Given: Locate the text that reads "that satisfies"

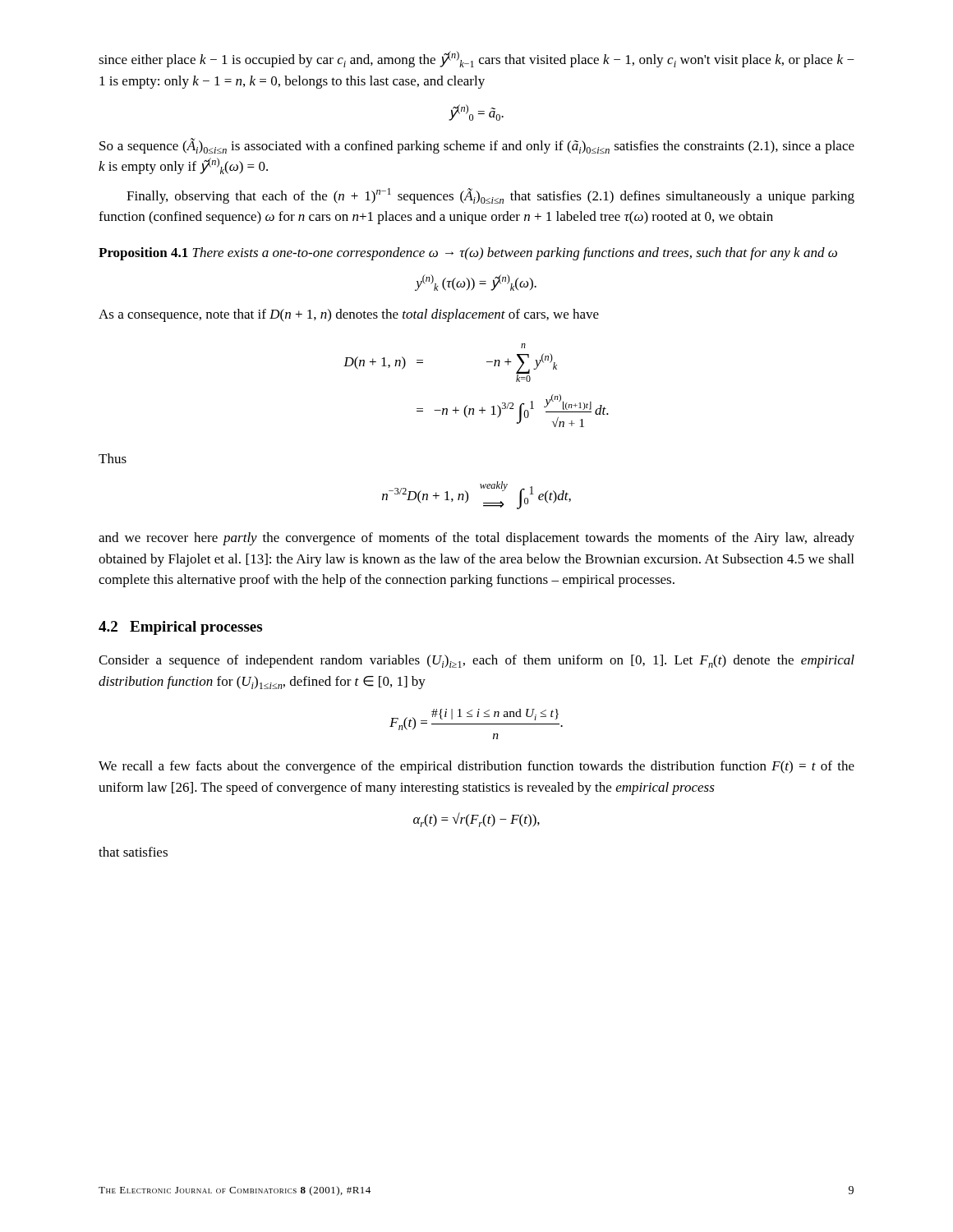Looking at the screenshot, I should [133, 852].
